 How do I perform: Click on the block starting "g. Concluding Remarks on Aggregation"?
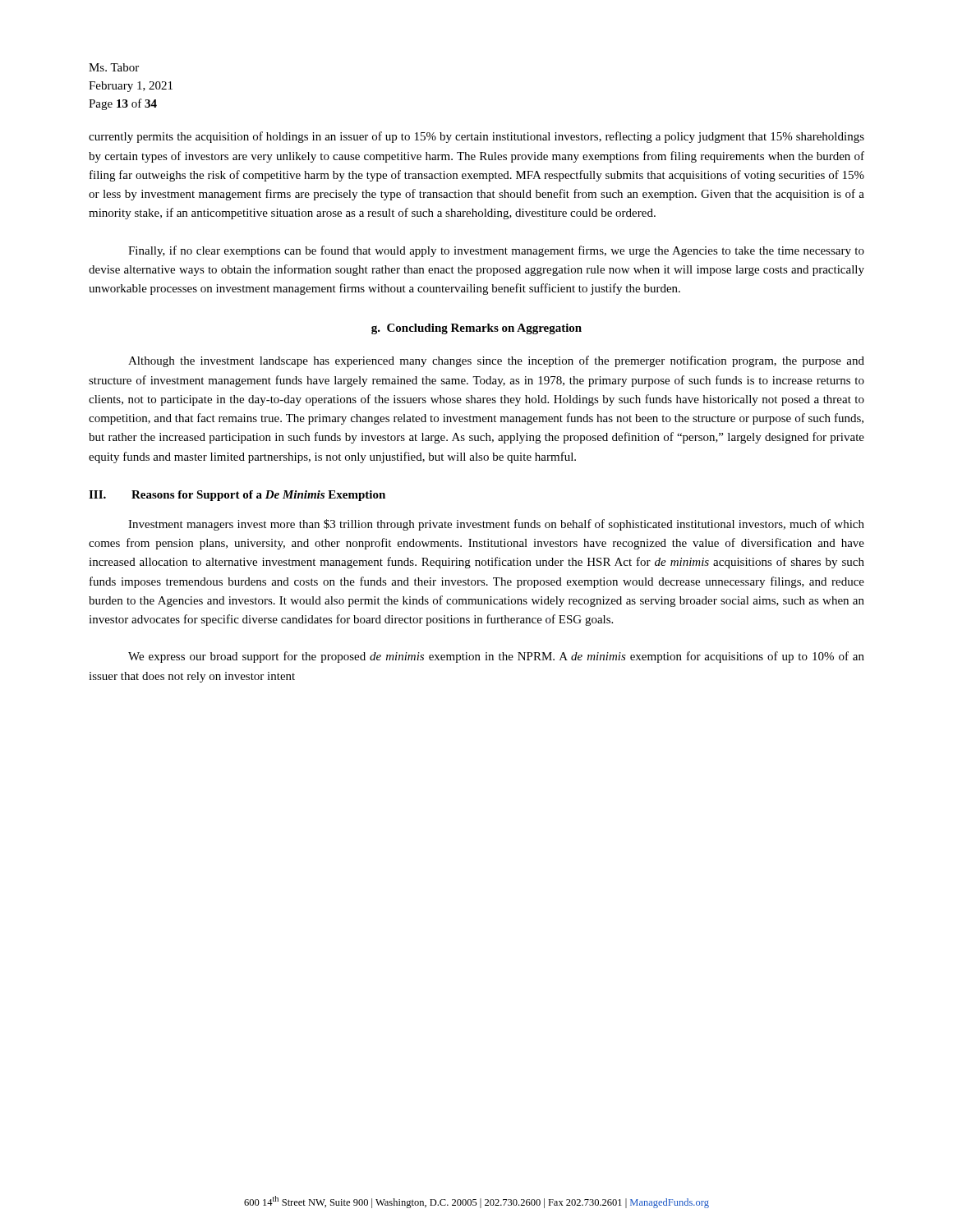point(476,328)
